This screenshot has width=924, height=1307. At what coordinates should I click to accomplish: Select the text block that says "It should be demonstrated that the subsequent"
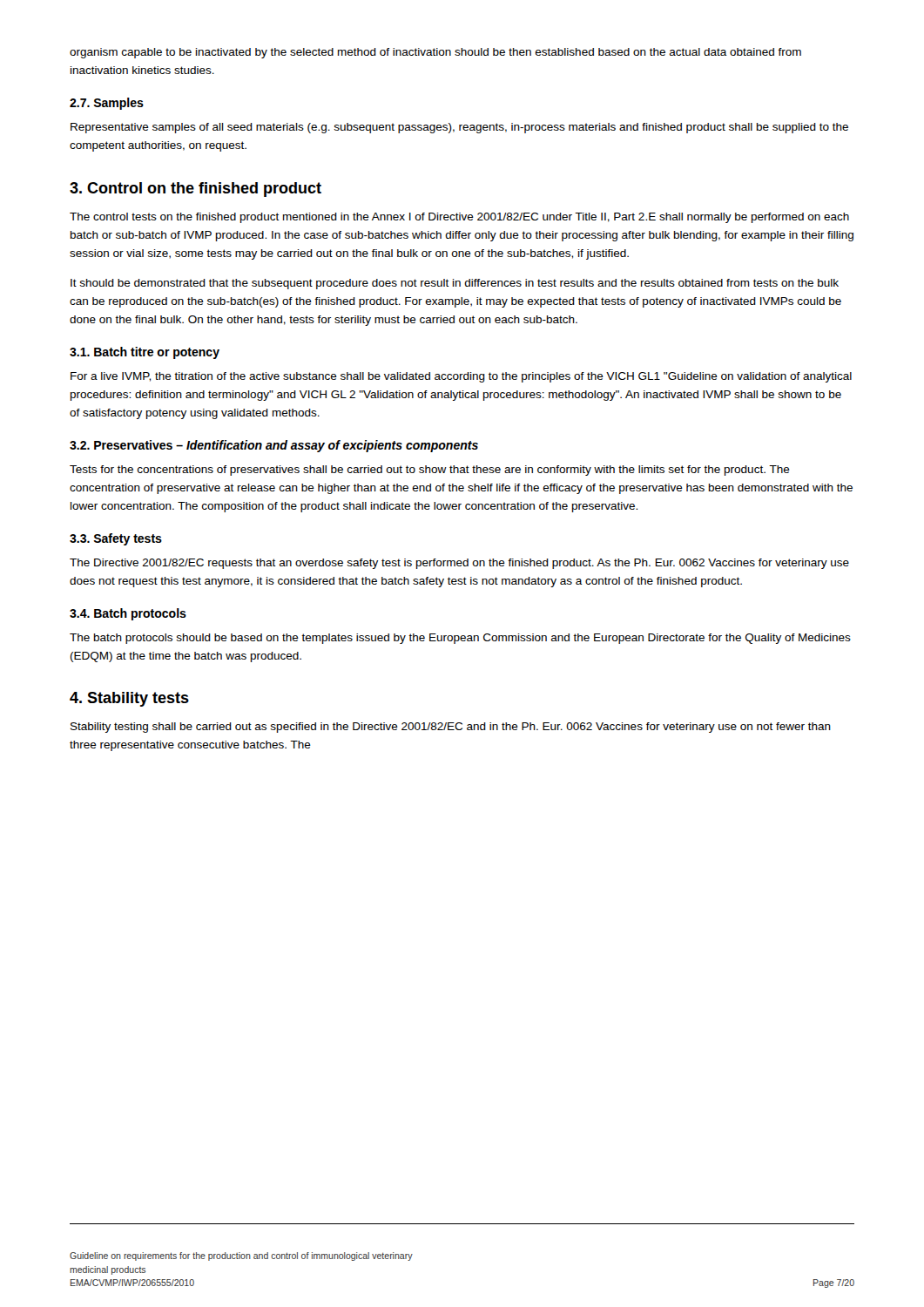pos(456,301)
